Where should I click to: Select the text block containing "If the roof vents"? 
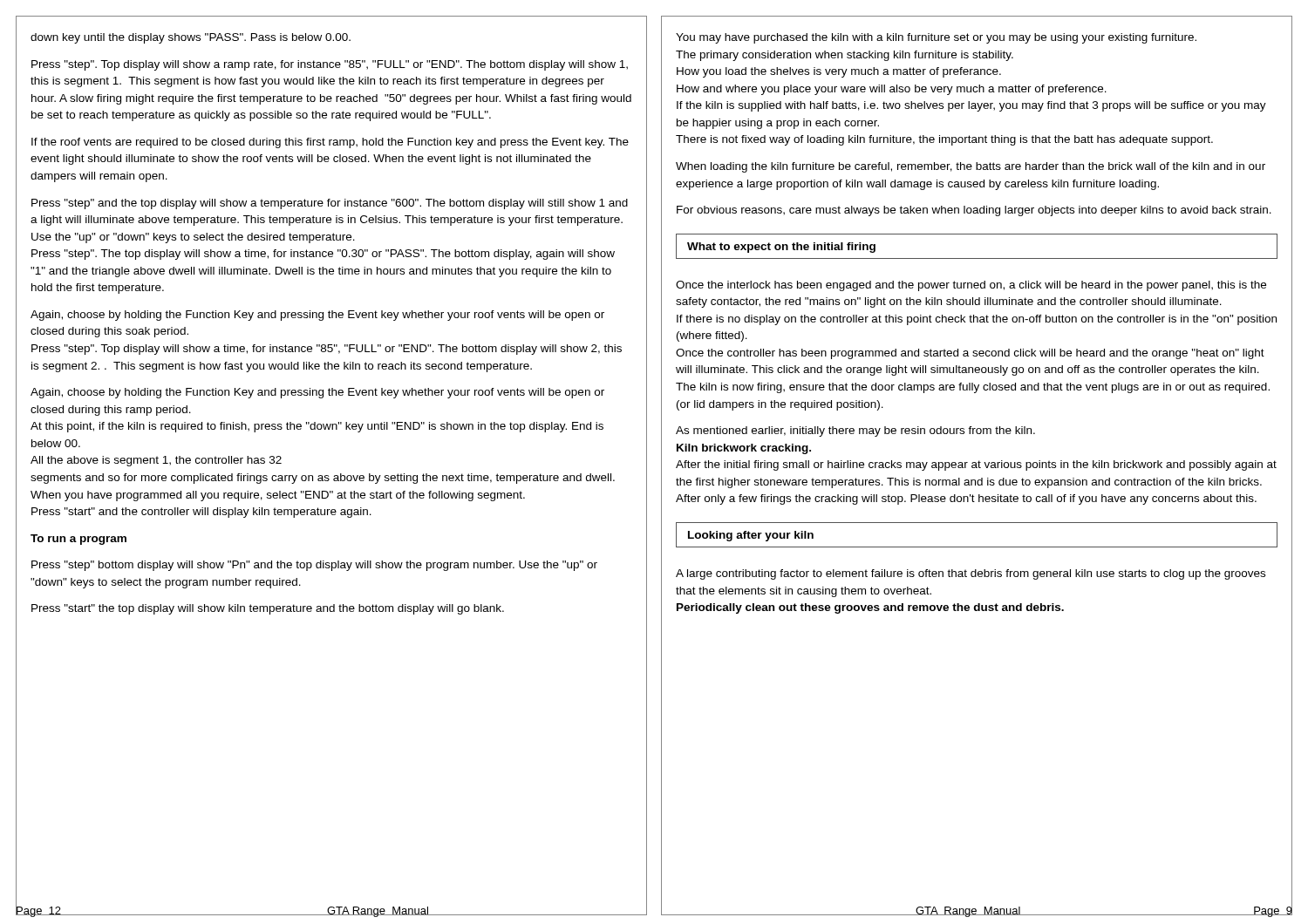[330, 159]
